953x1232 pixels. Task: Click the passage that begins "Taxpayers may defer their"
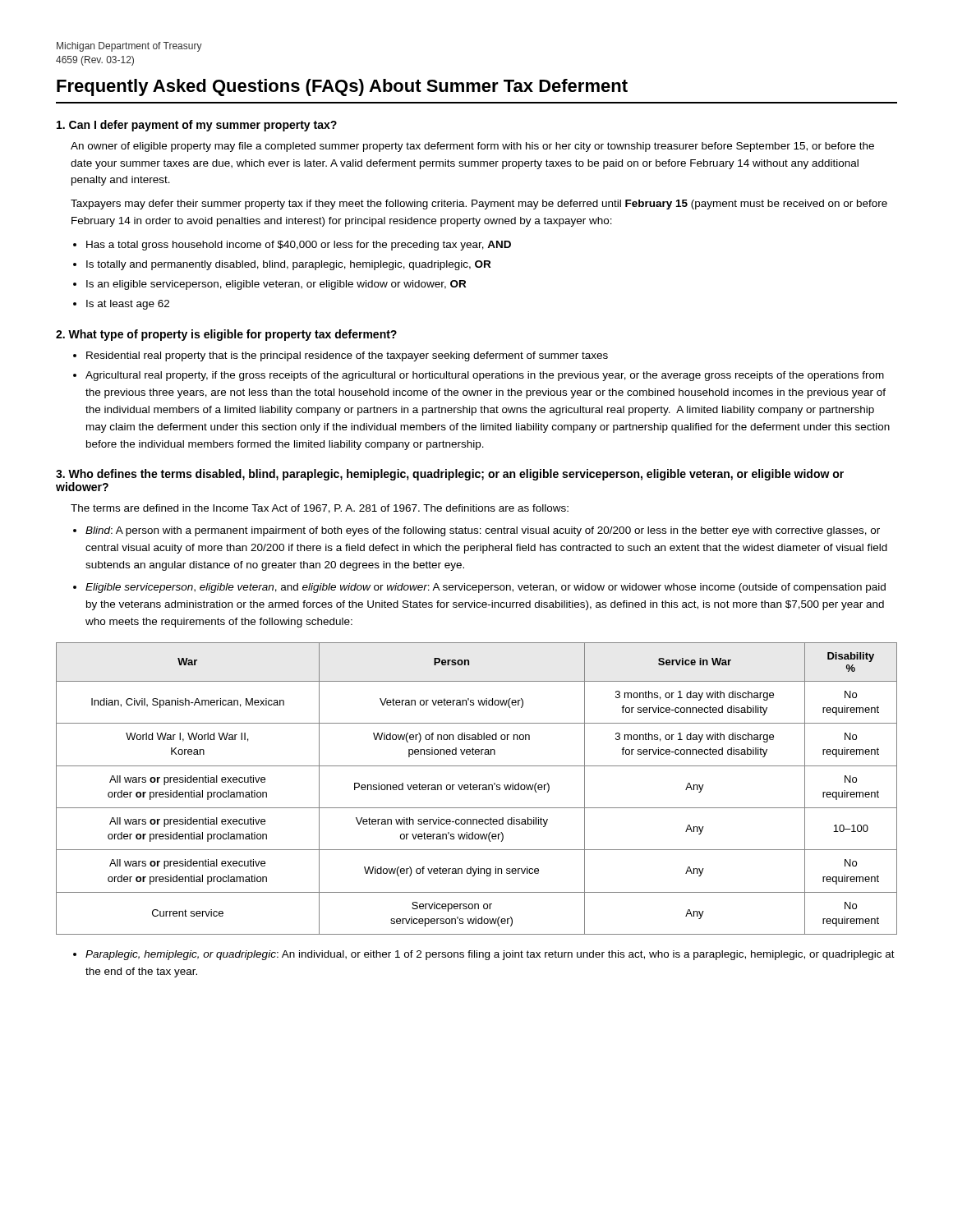(x=479, y=212)
